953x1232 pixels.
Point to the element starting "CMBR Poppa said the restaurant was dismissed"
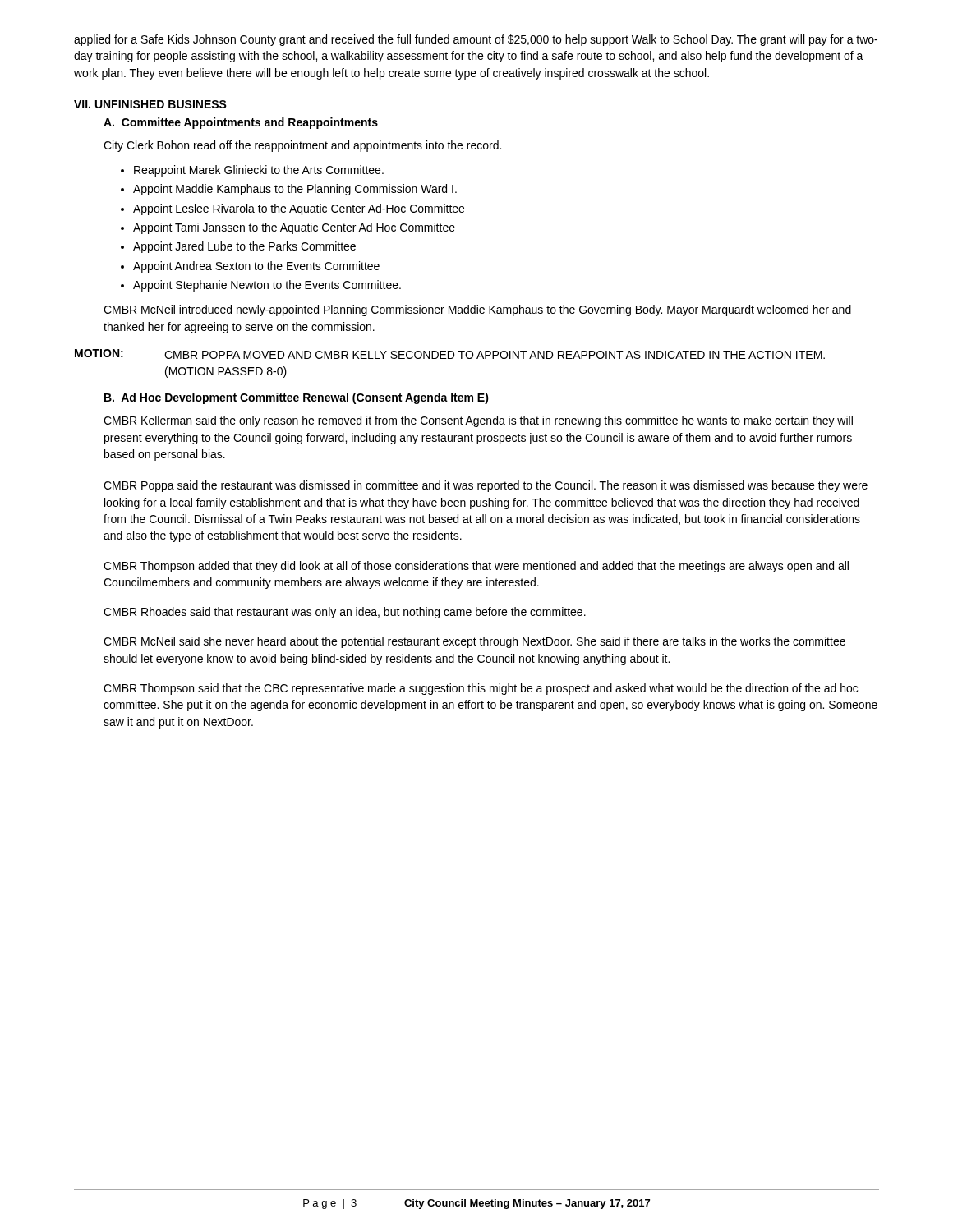click(486, 511)
